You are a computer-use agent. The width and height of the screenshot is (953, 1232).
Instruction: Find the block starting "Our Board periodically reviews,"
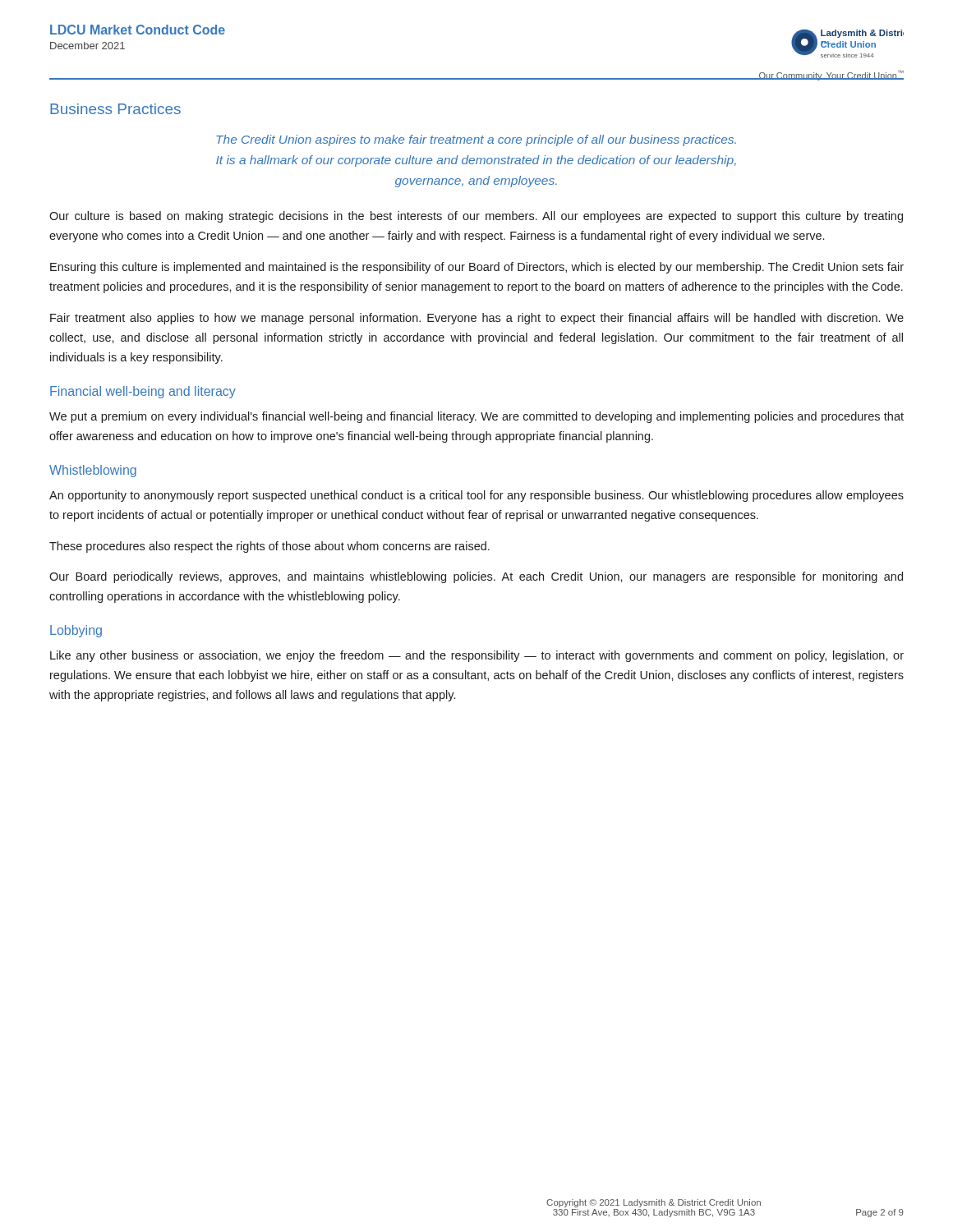pos(476,587)
